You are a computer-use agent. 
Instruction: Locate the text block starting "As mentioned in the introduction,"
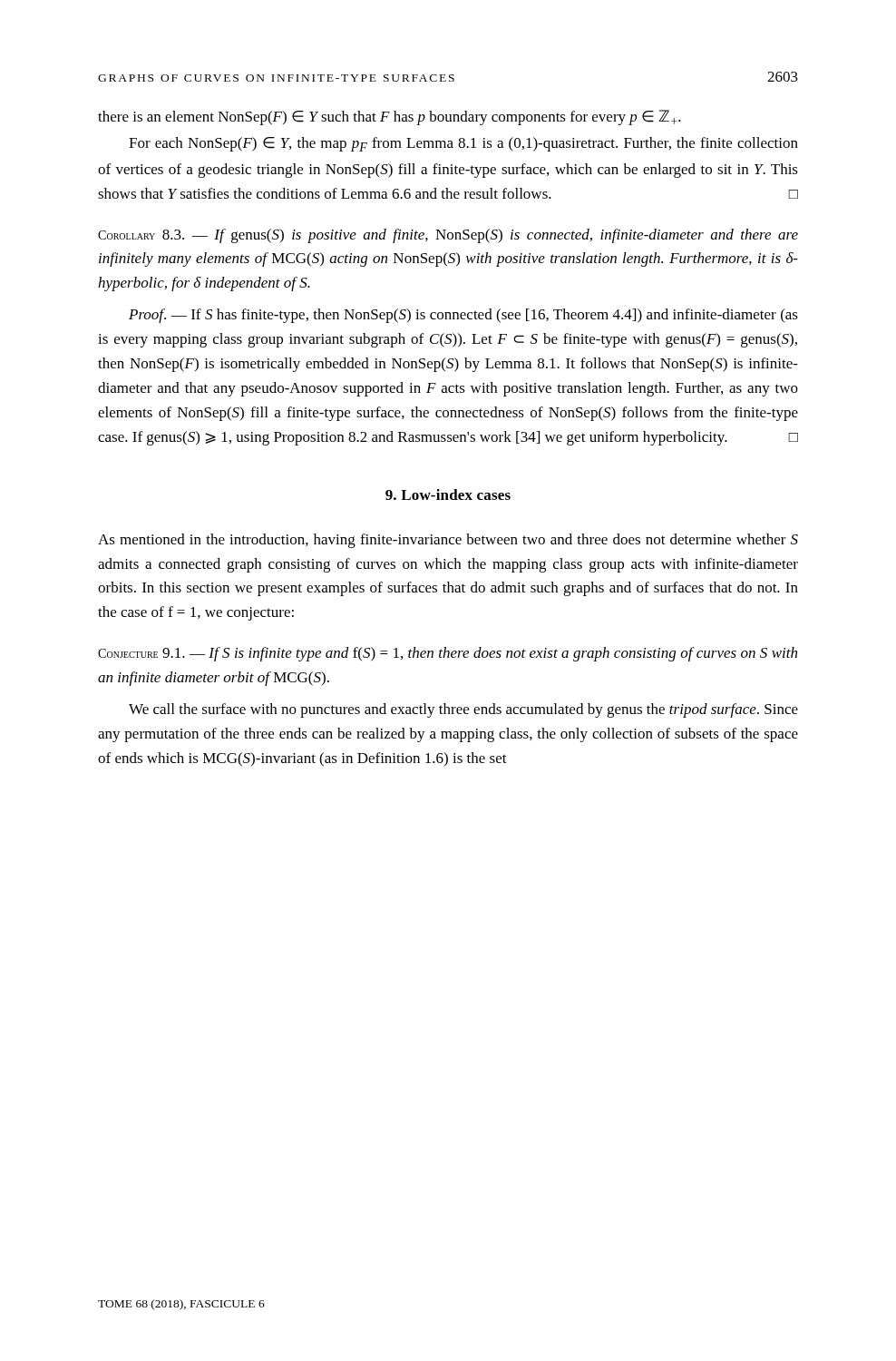click(448, 577)
